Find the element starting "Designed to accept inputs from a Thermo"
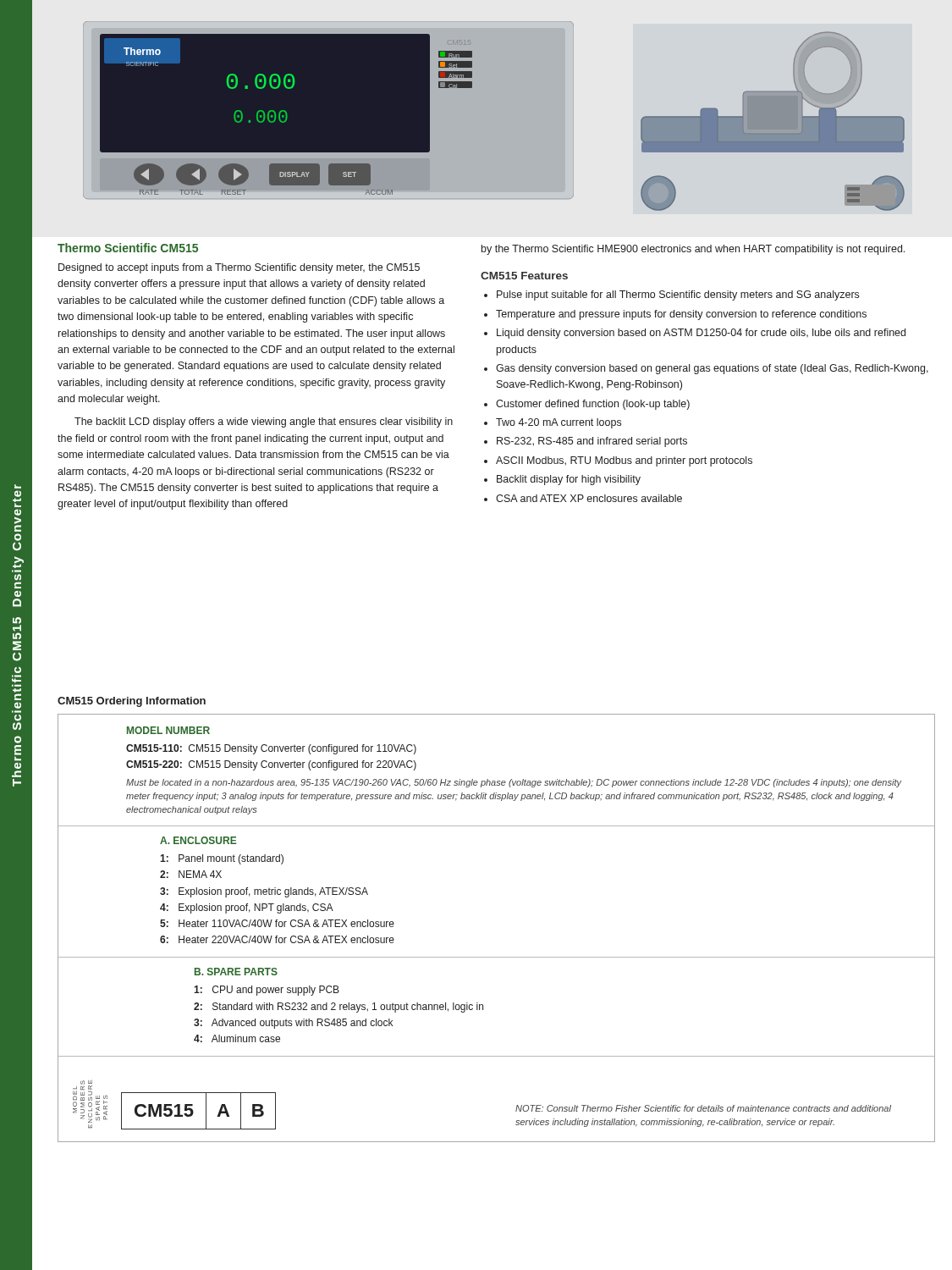 [256, 386]
